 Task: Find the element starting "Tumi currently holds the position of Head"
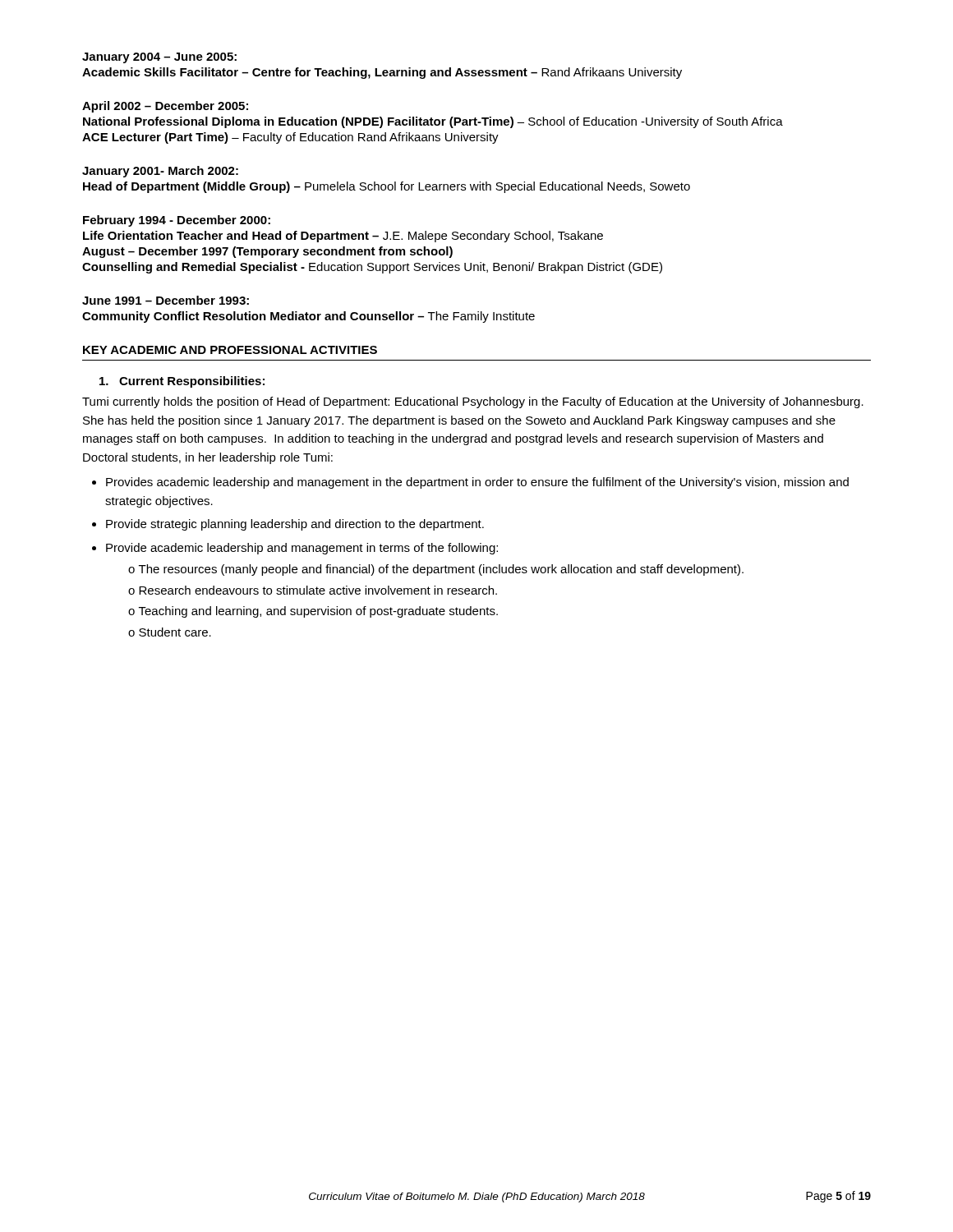pos(473,429)
